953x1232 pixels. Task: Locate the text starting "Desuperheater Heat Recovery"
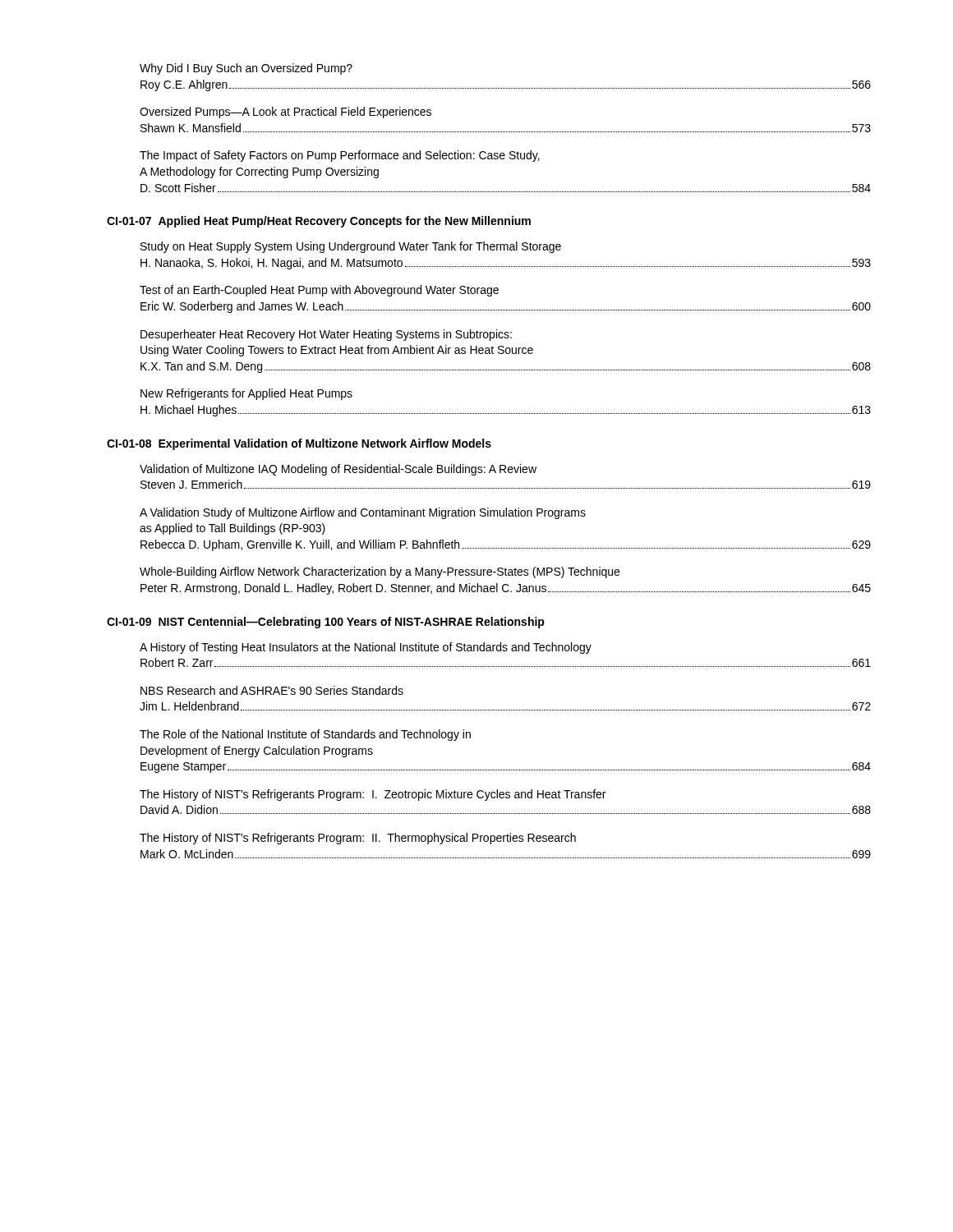(x=505, y=351)
